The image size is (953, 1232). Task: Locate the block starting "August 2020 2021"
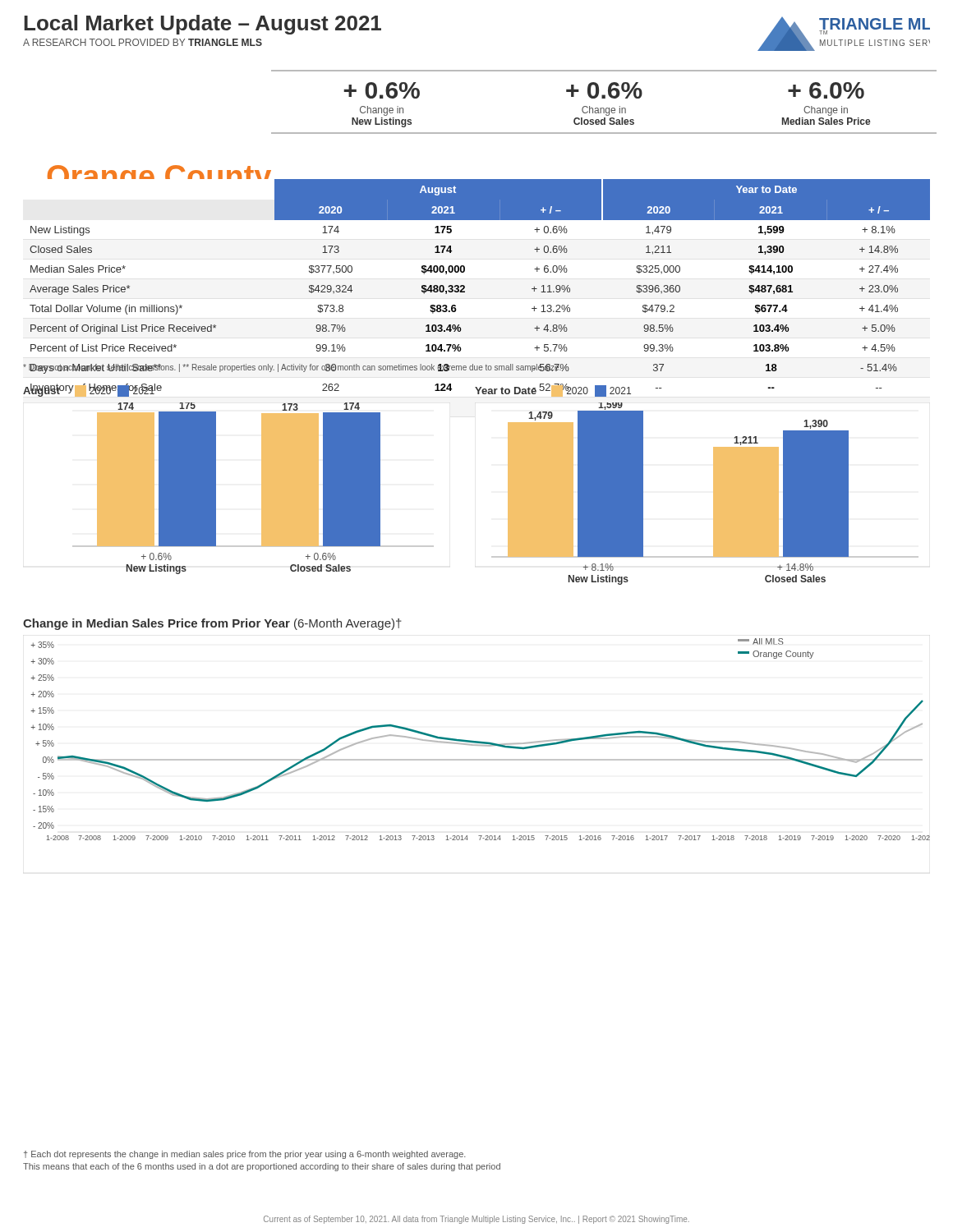point(89,391)
